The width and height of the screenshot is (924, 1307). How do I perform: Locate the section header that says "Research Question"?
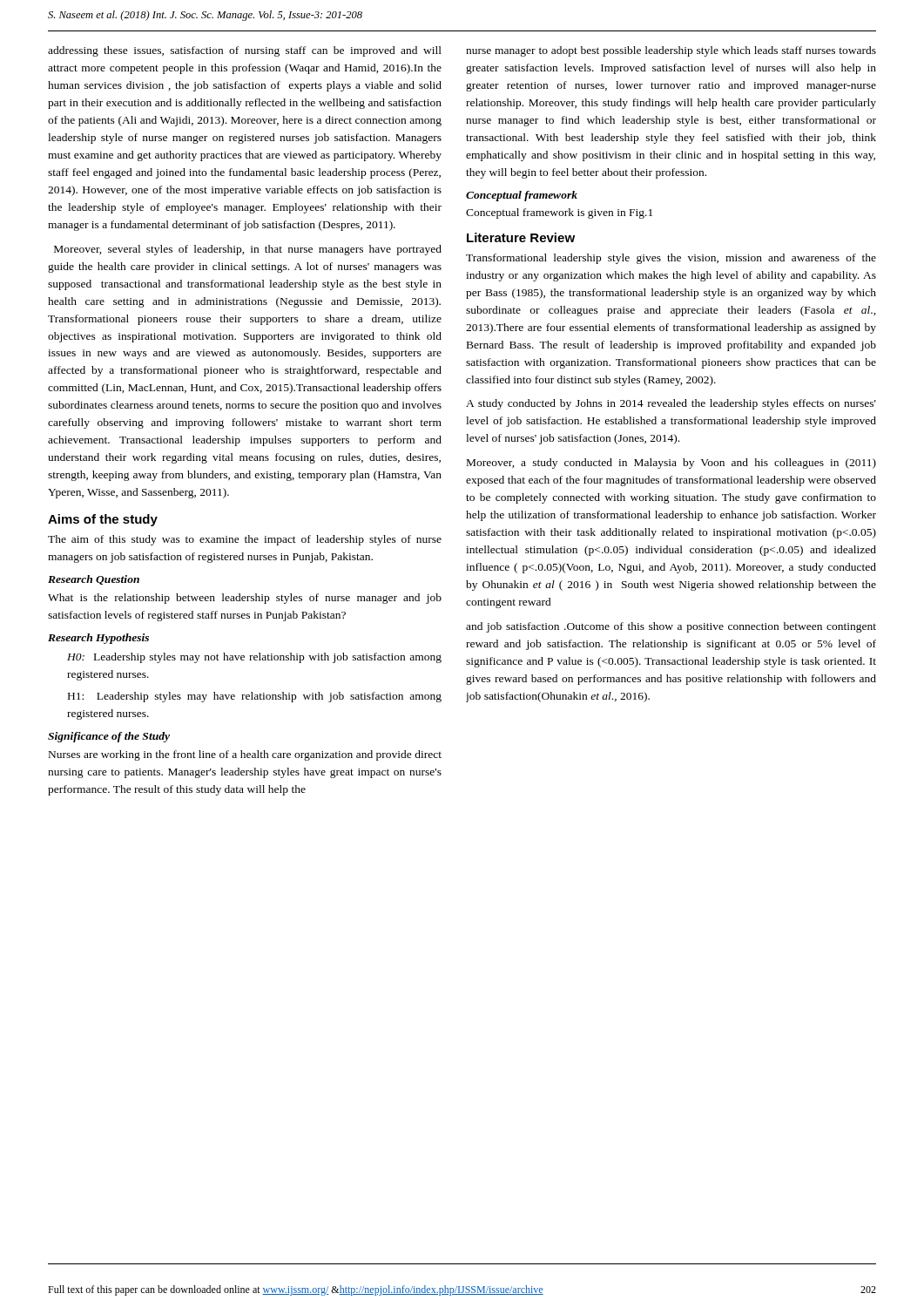point(94,579)
